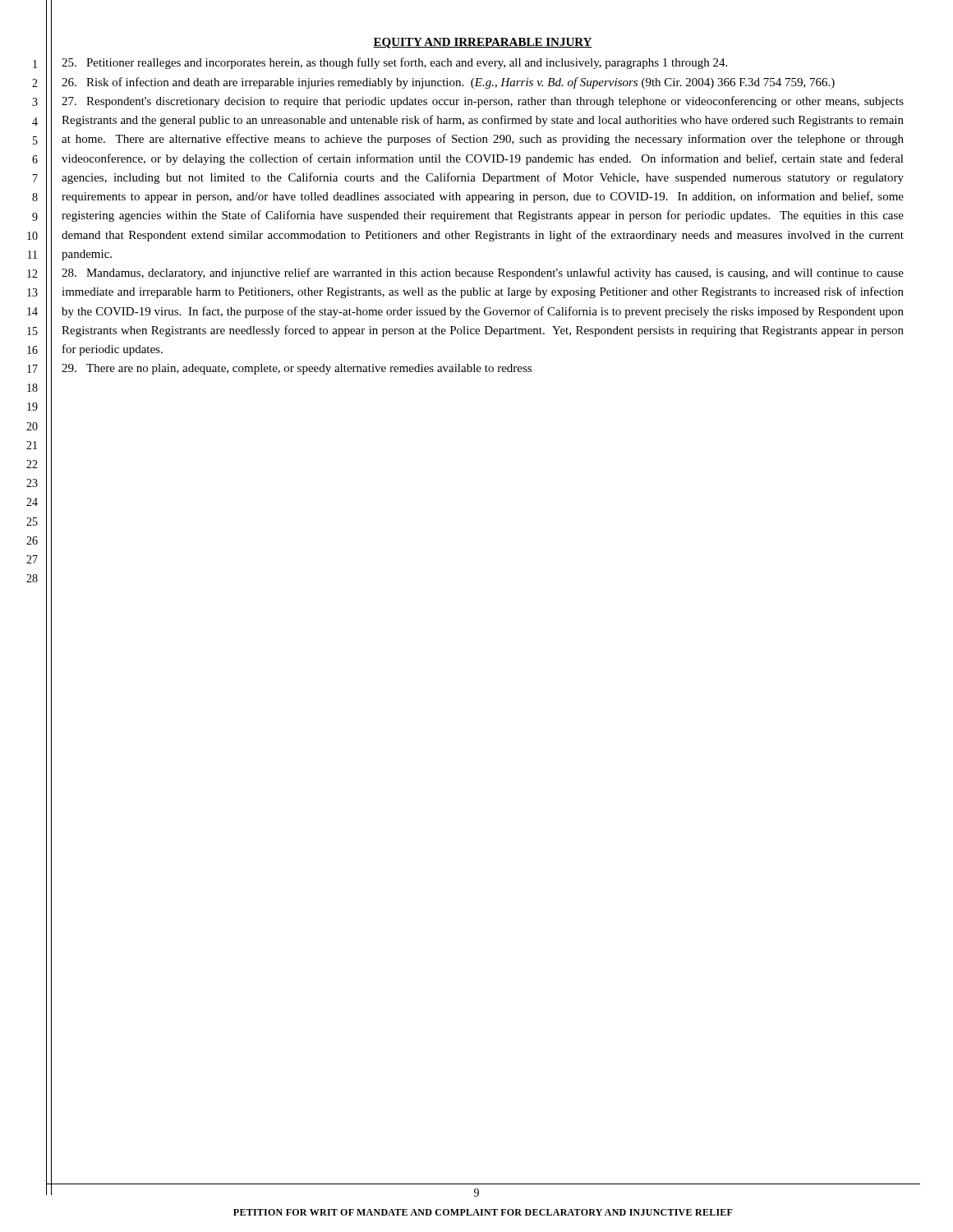The width and height of the screenshot is (953, 1232).
Task: Navigate to the text block starting "26.Risk of infection and death"
Action: [x=448, y=82]
